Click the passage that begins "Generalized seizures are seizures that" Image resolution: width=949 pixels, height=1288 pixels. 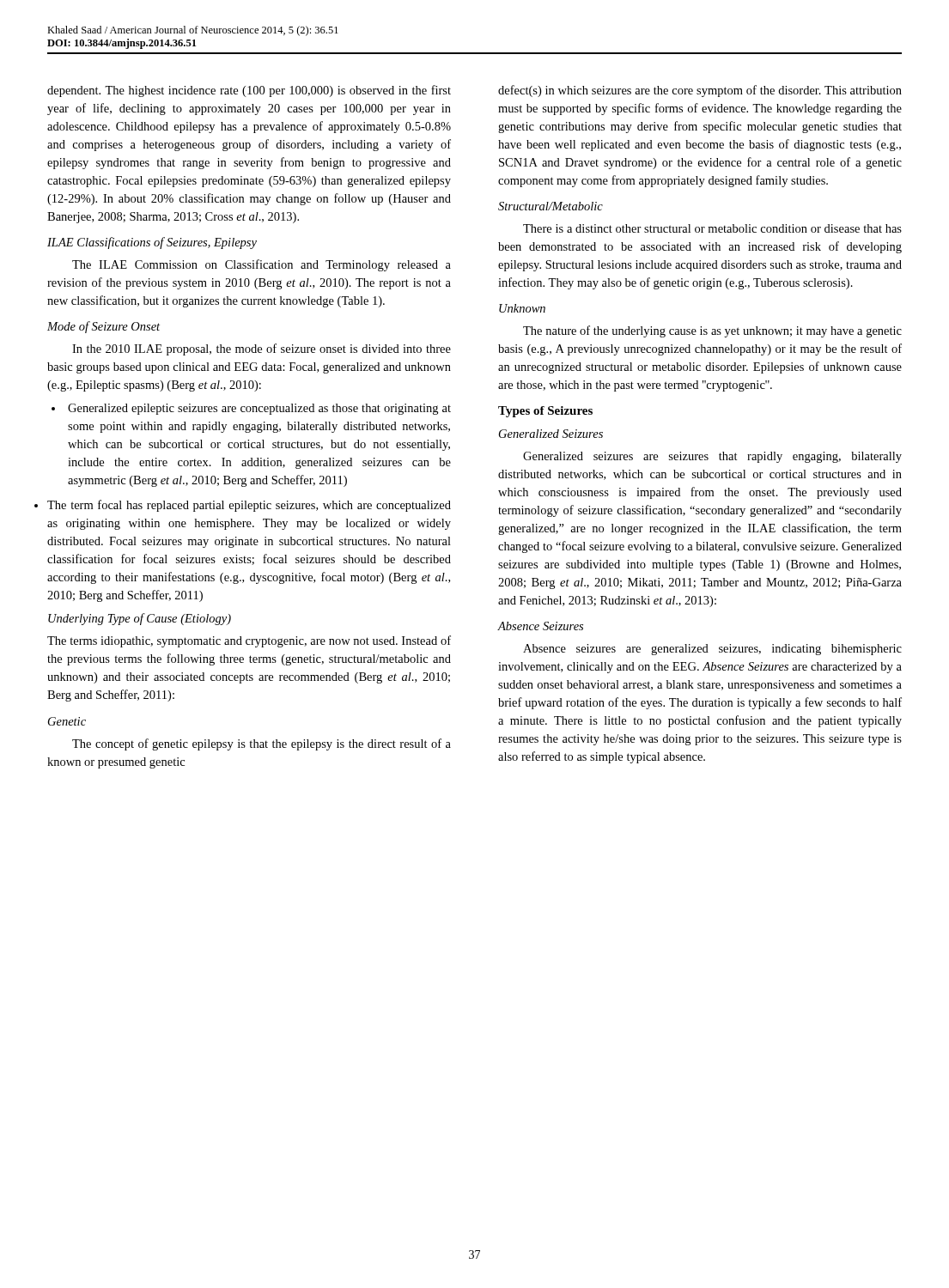tap(700, 529)
